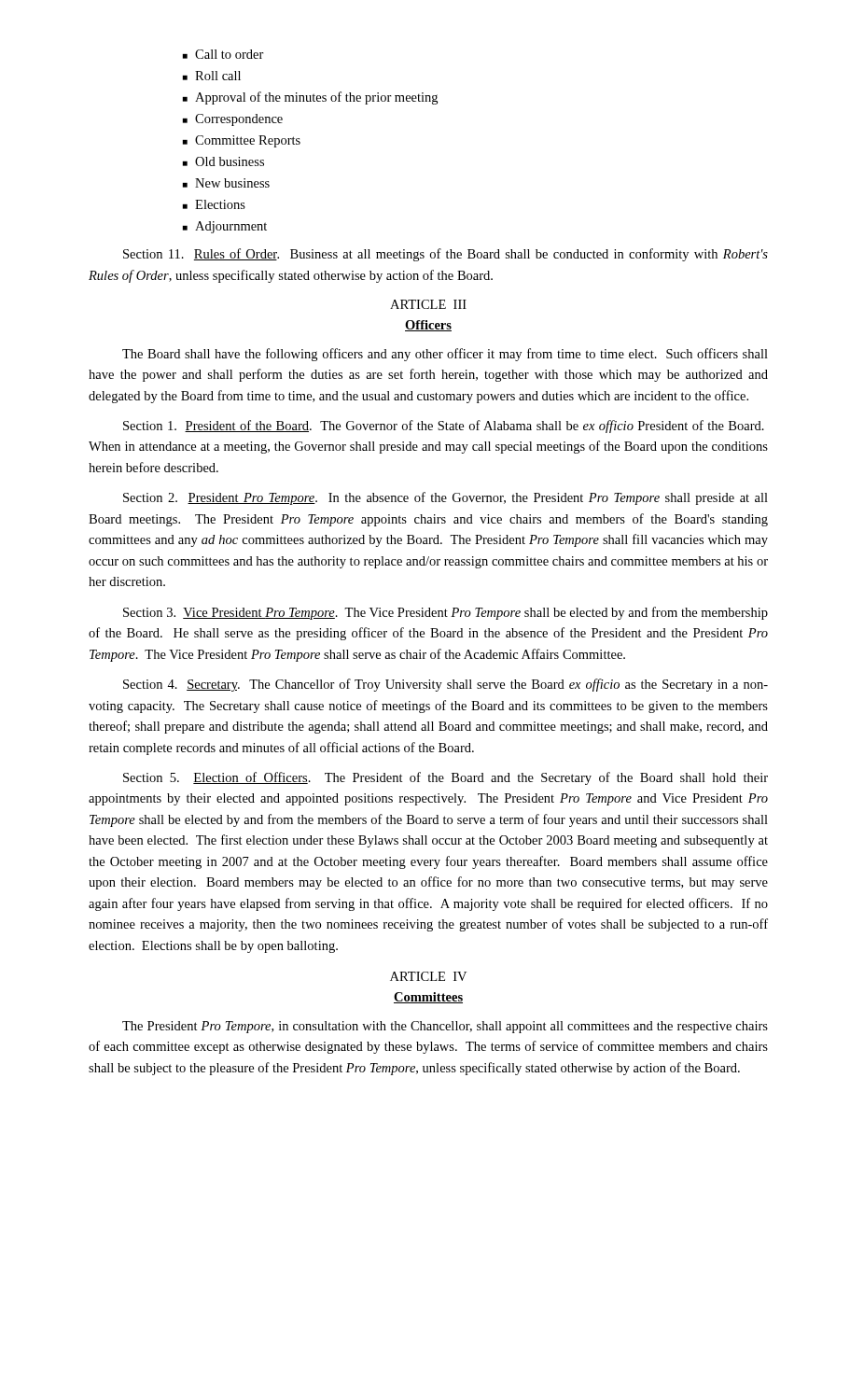Point to the passage starting "Section 1. President of the Board. The Governor"
The height and width of the screenshot is (1400, 850).
(x=428, y=447)
